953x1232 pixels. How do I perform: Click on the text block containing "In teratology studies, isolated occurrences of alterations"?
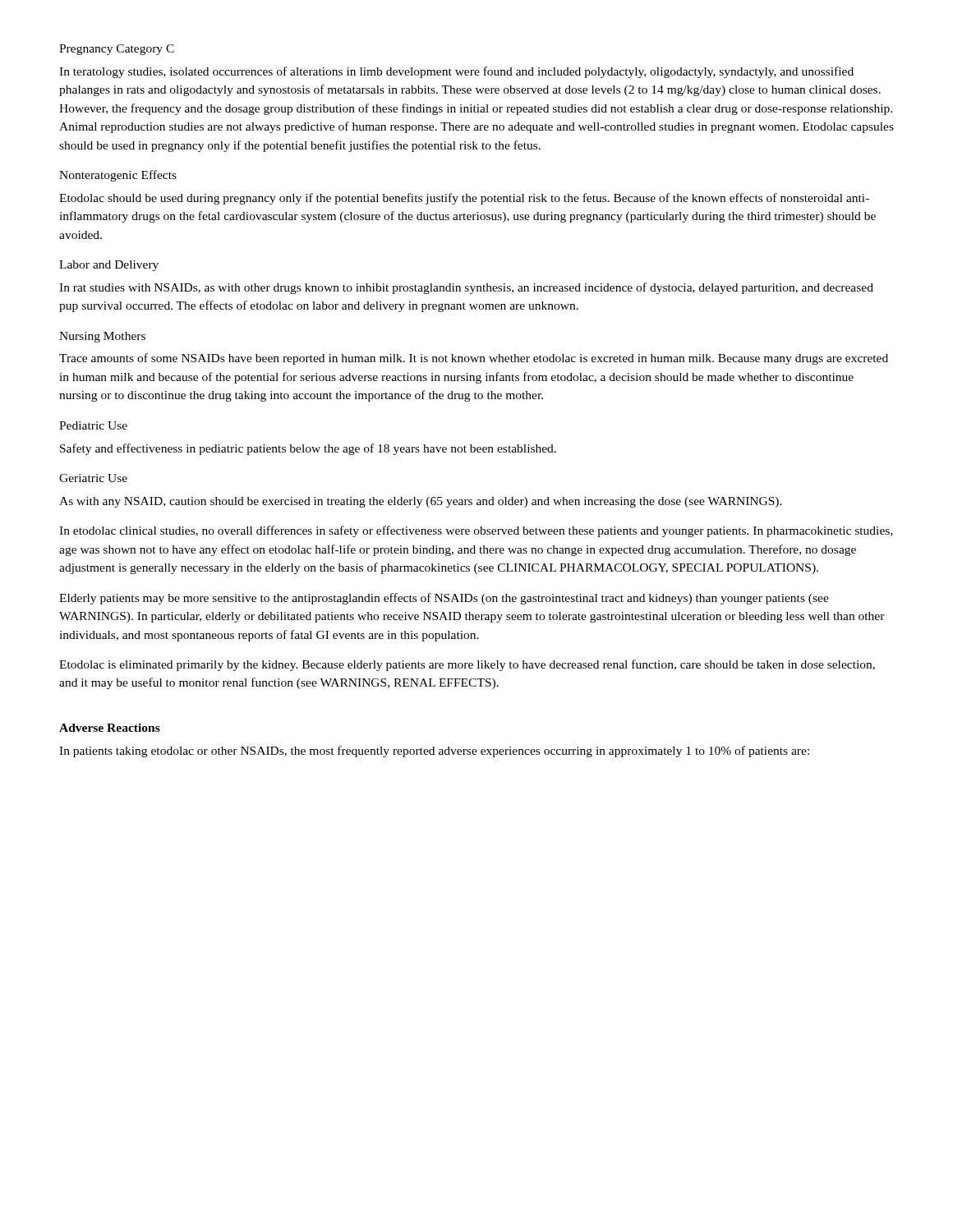pos(476,108)
